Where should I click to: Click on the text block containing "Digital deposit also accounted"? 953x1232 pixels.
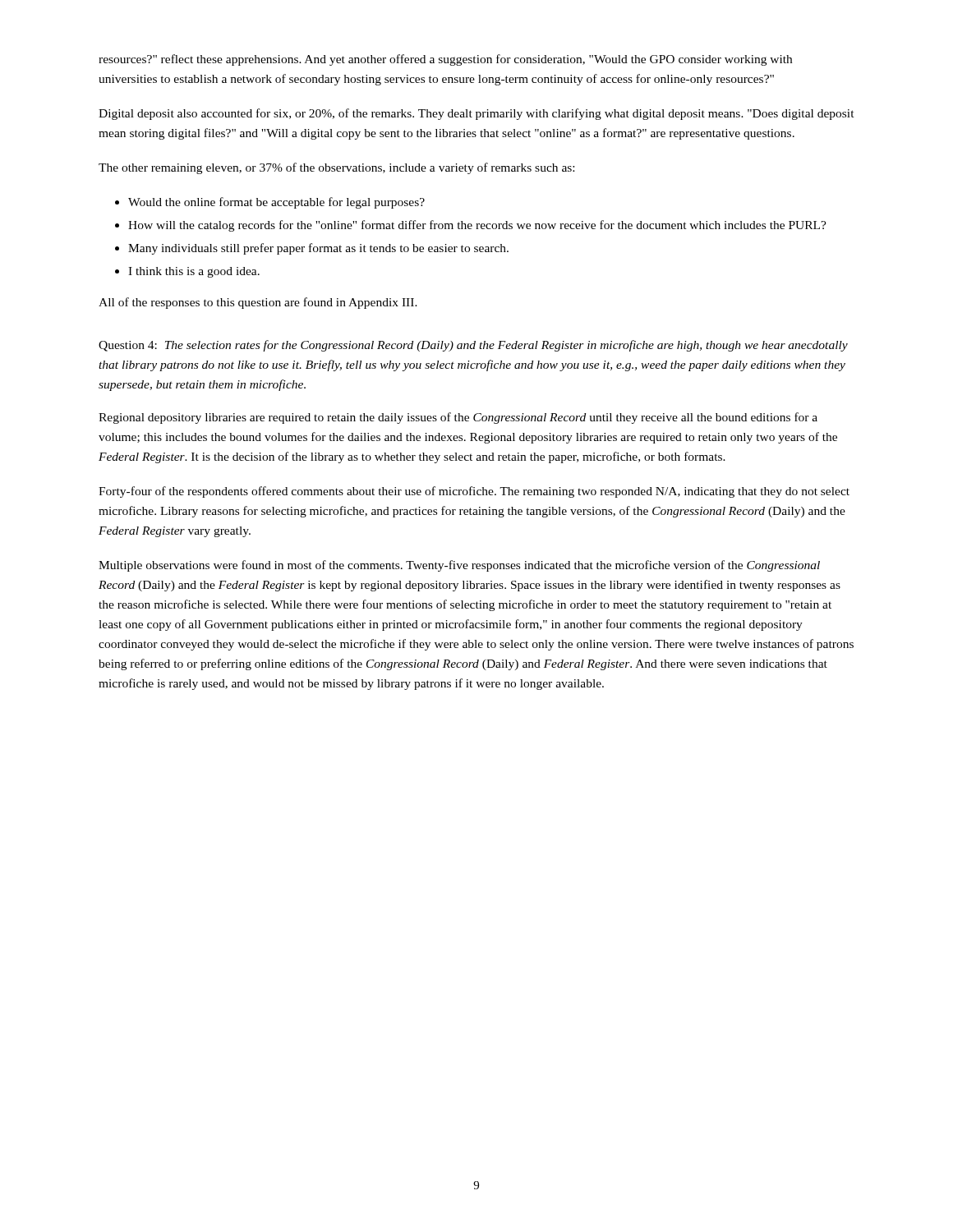pos(476,123)
